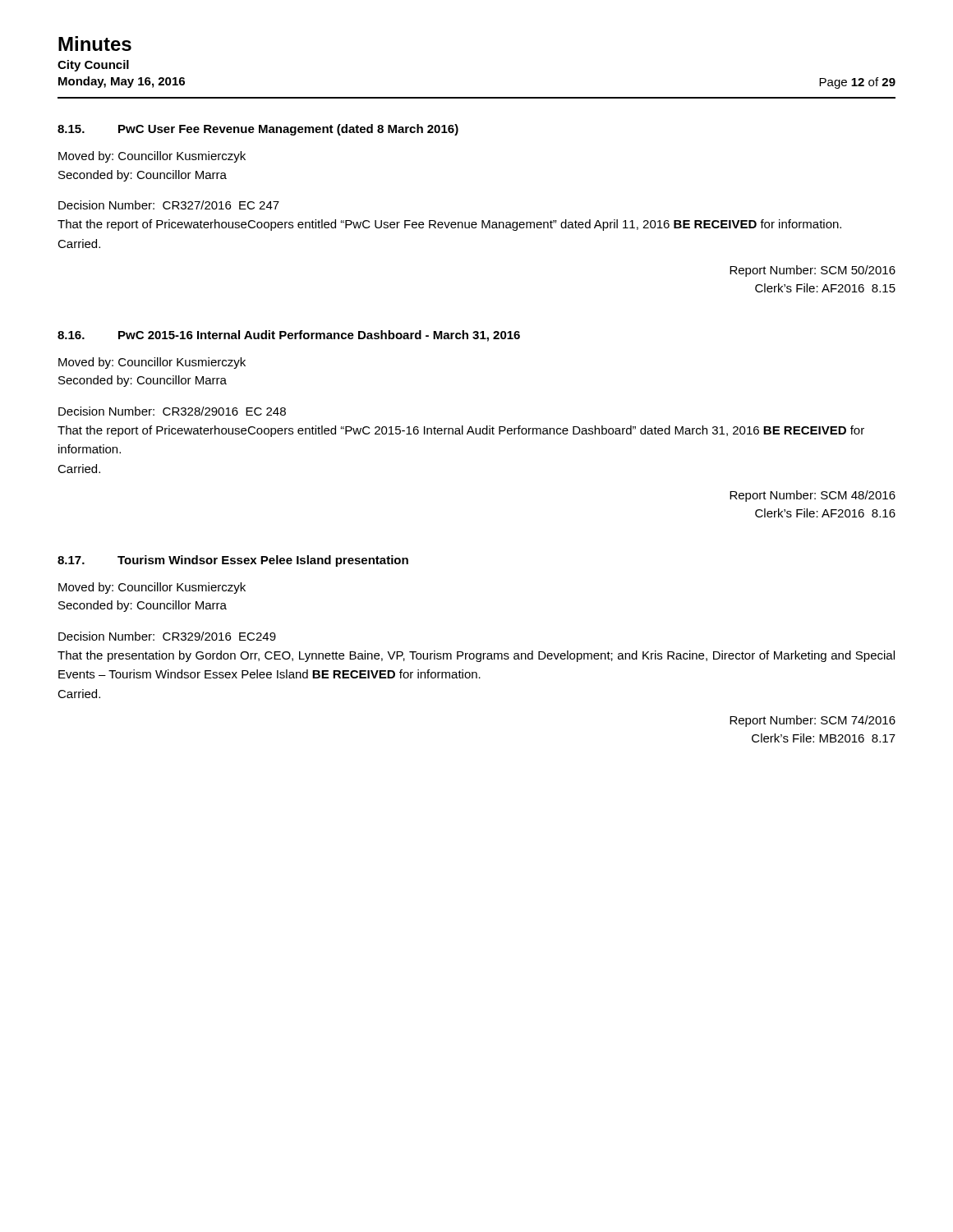Select the block starting "Report Number: SCM 74/2016 Clerk’s File: MB2016"
Image resolution: width=953 pixels, height=1232 pixels.
click(x=812, y=729)
